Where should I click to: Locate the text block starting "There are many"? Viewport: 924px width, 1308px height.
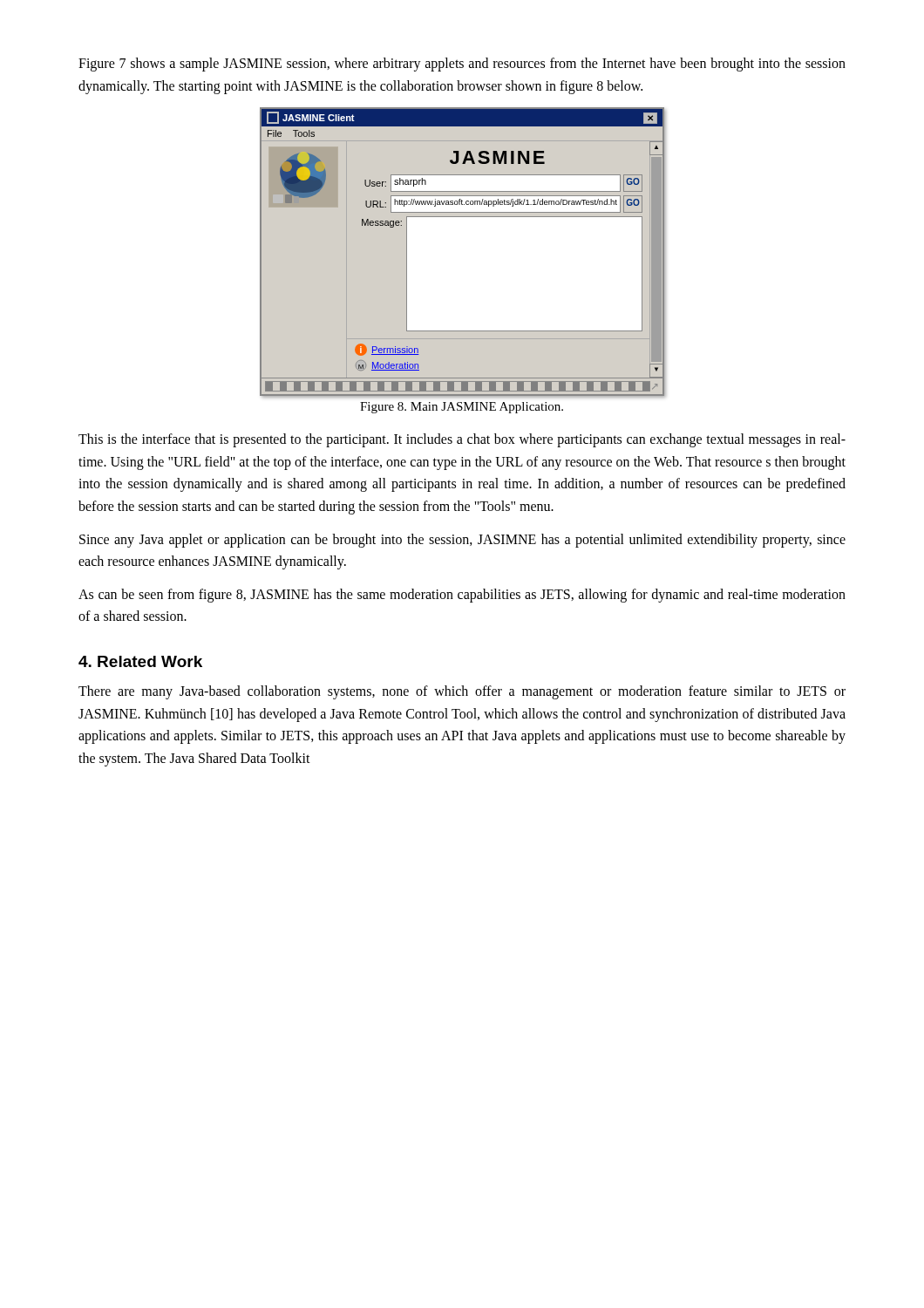[x=462, y=725]
